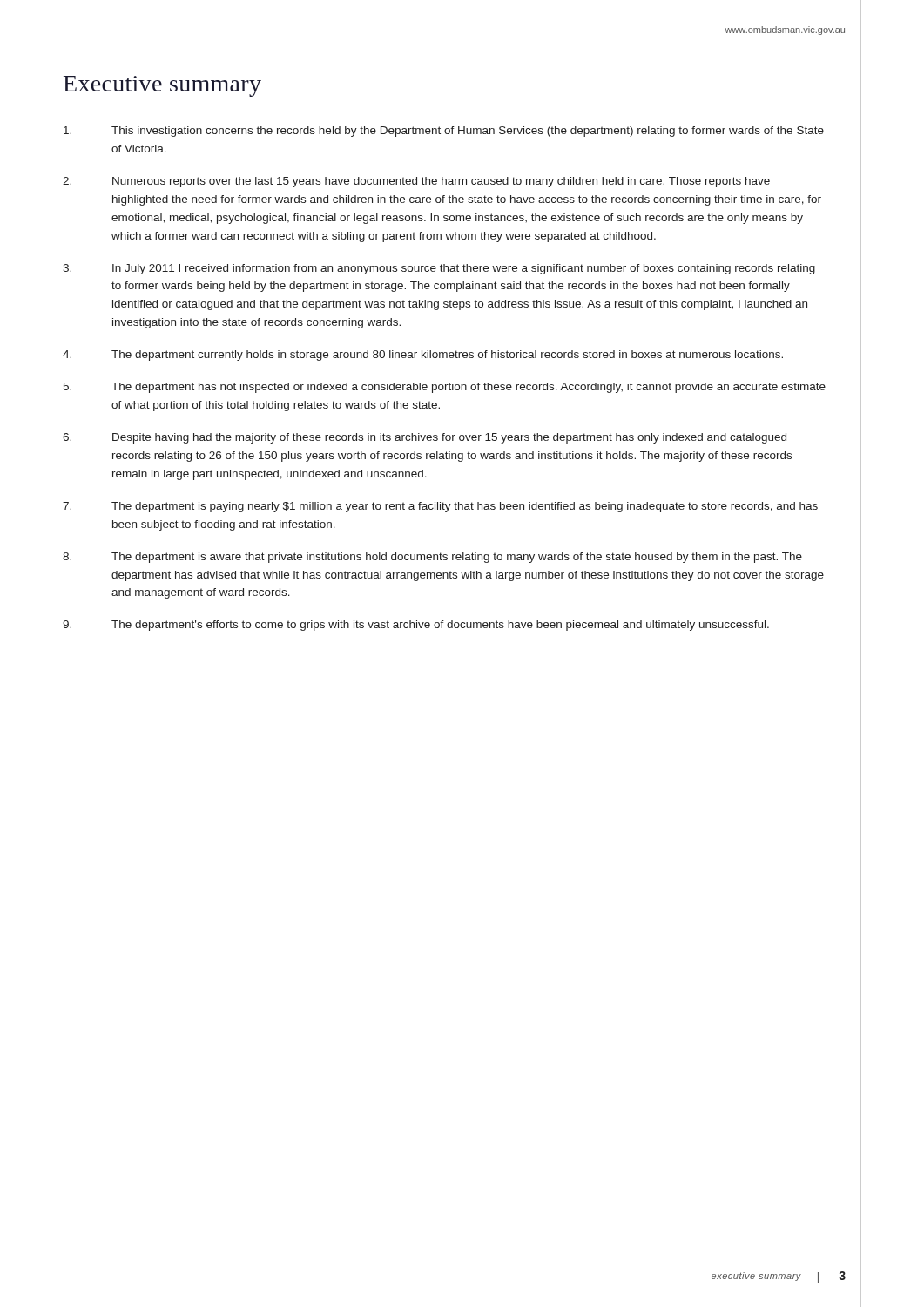
Task: Select the list item containing "9. The department's efforts to come to"
Action: click(445, 625)
